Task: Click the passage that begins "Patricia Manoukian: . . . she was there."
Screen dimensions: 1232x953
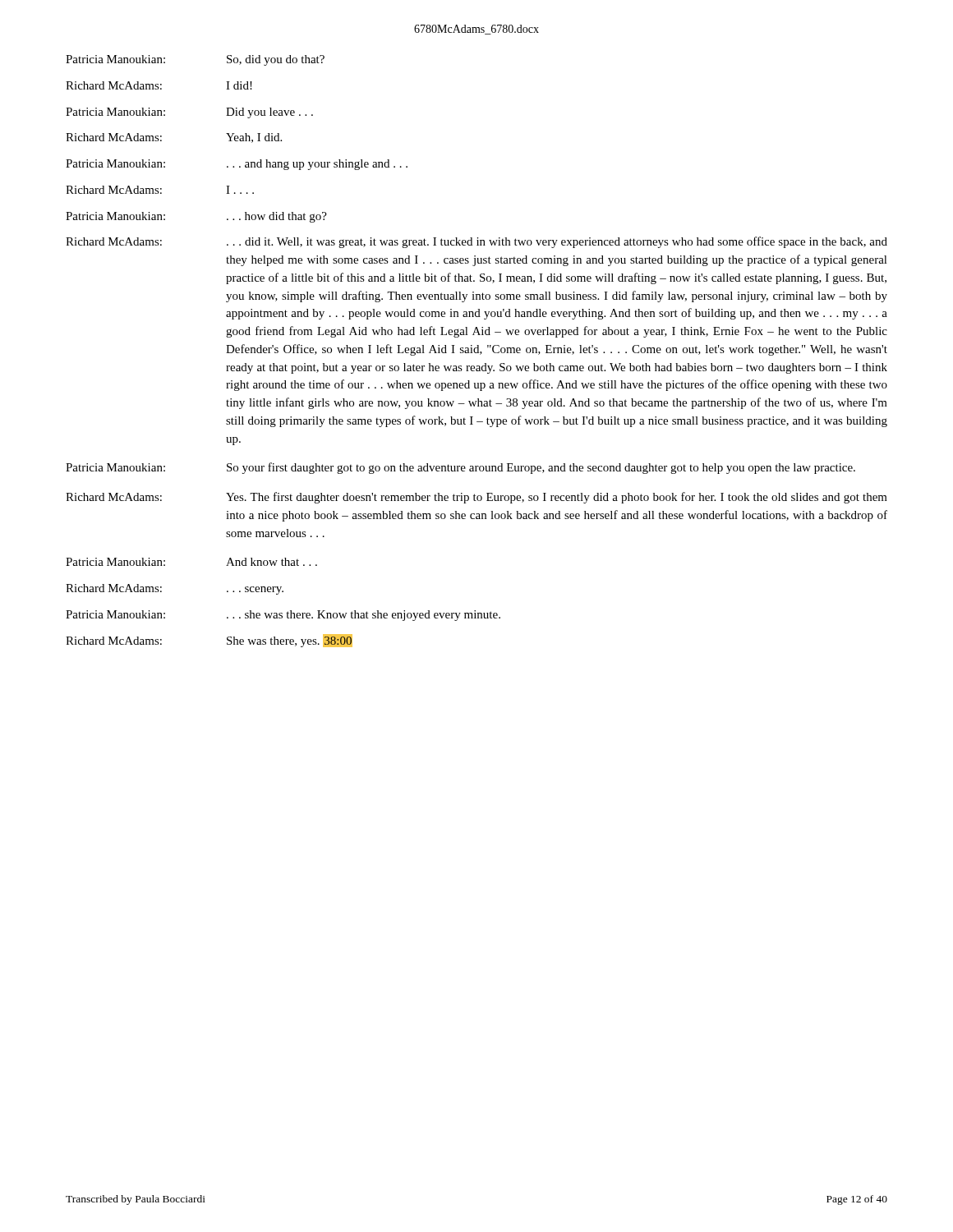Action: (476, 615)
